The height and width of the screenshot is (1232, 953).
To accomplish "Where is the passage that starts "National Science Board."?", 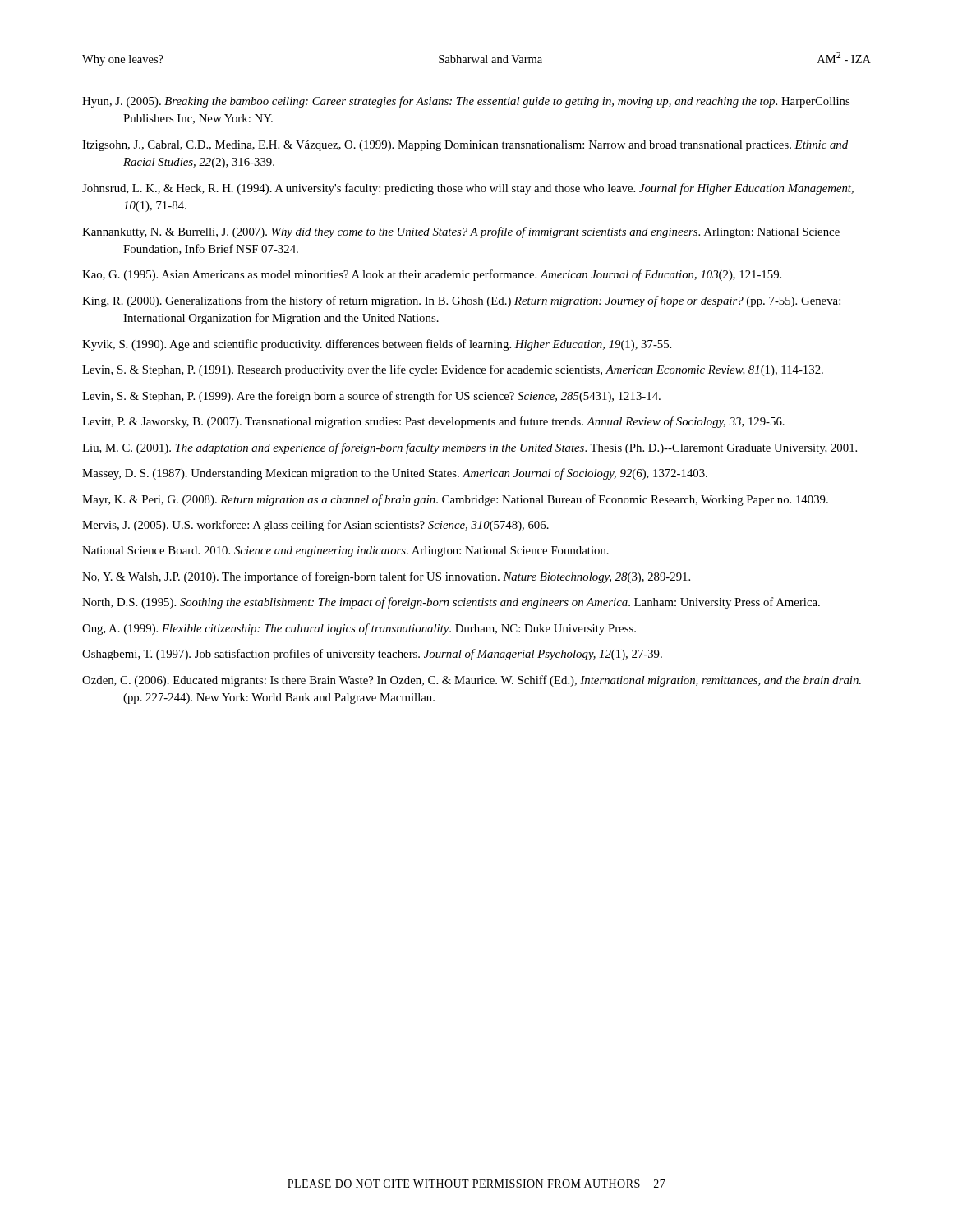I will [x=346, y=551].
